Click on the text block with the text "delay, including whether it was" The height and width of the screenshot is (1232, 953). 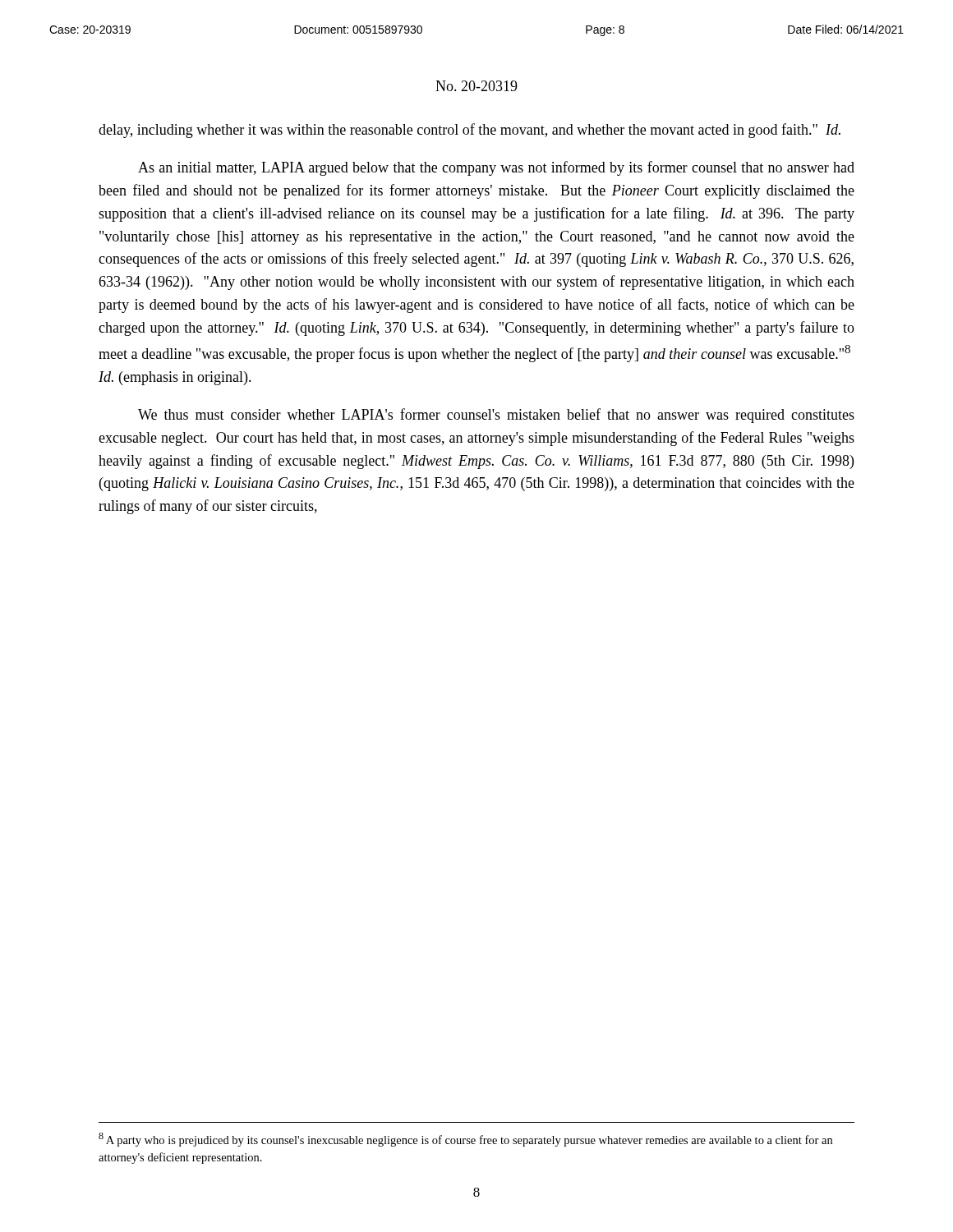(470, 130)
